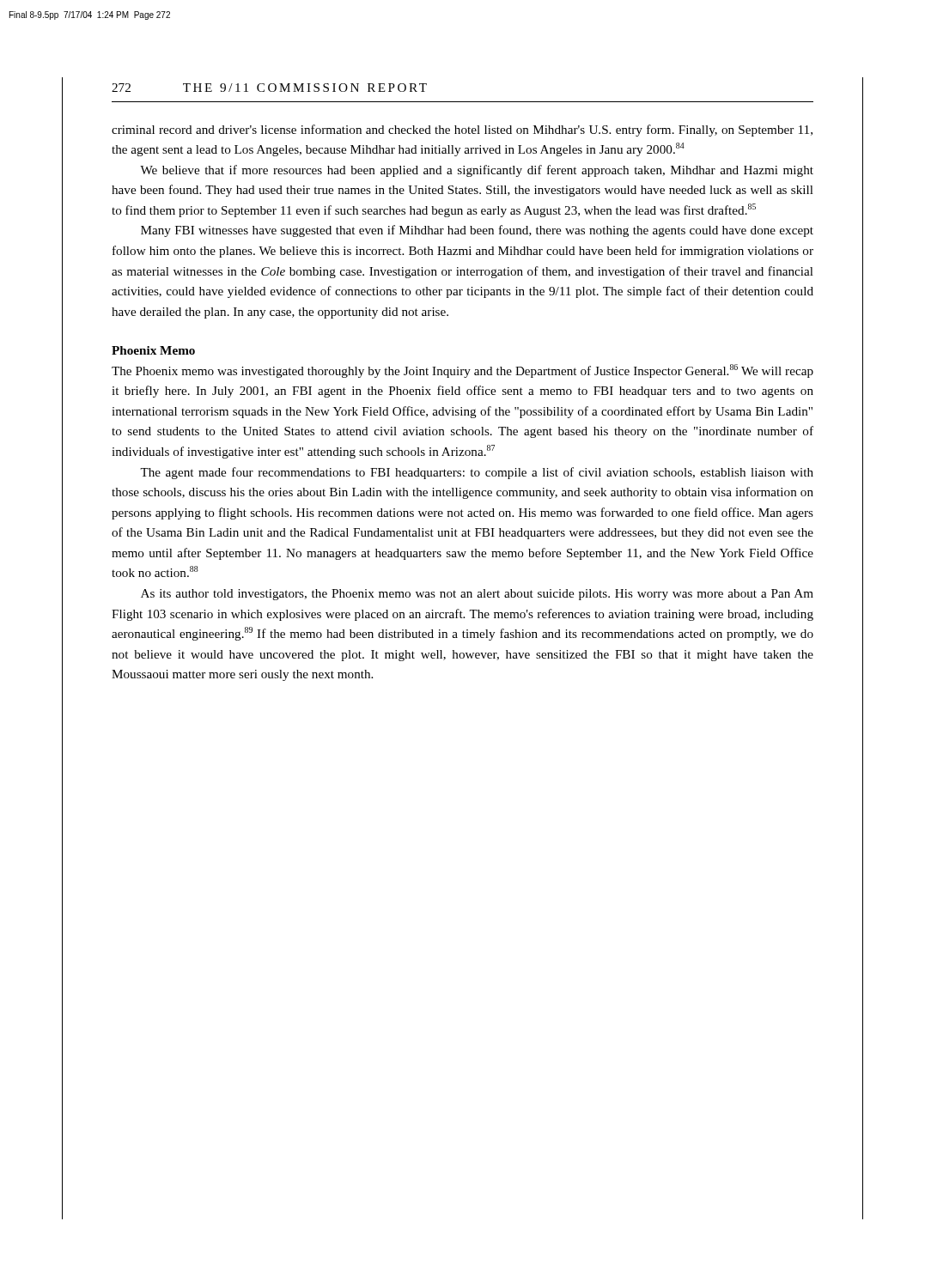
Task: Locate the block of text that opens with "criminal record and driver's license information and"
Action: 462,139
